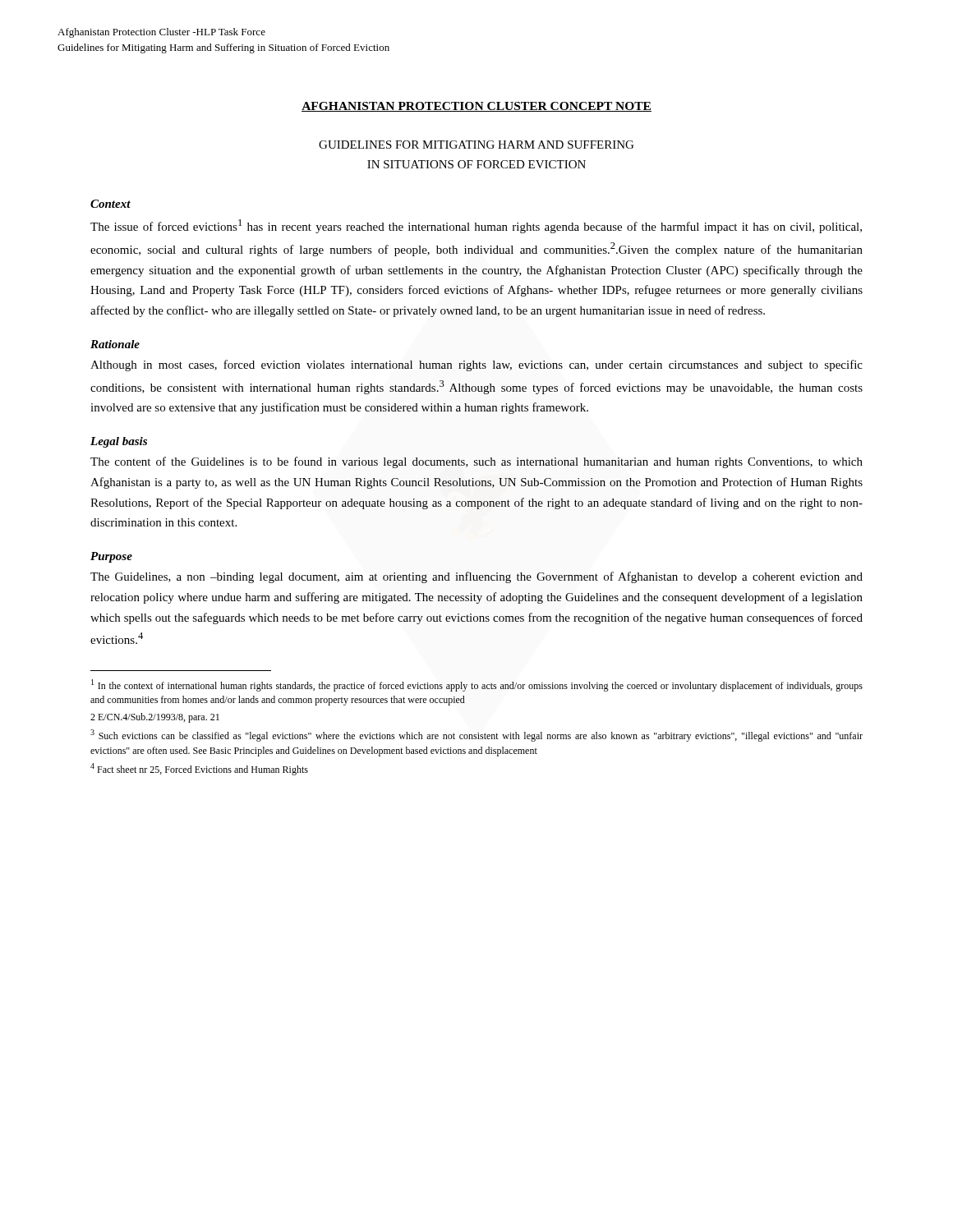Point to the element starting "The content of the Guidelines is to"
The width and height of the screenshot is (953, 1232).
[x=476, y=492]
